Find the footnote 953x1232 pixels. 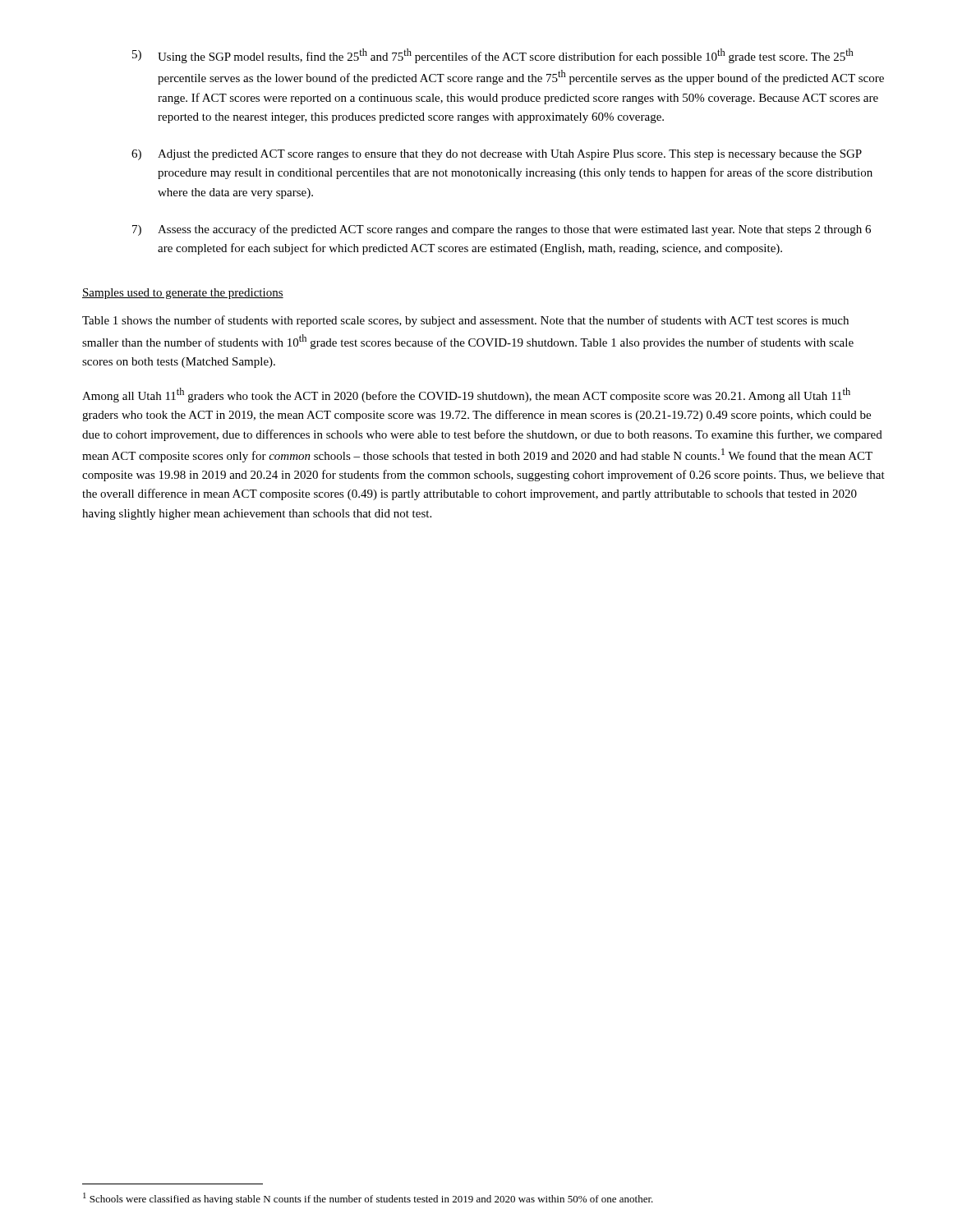368,1198
